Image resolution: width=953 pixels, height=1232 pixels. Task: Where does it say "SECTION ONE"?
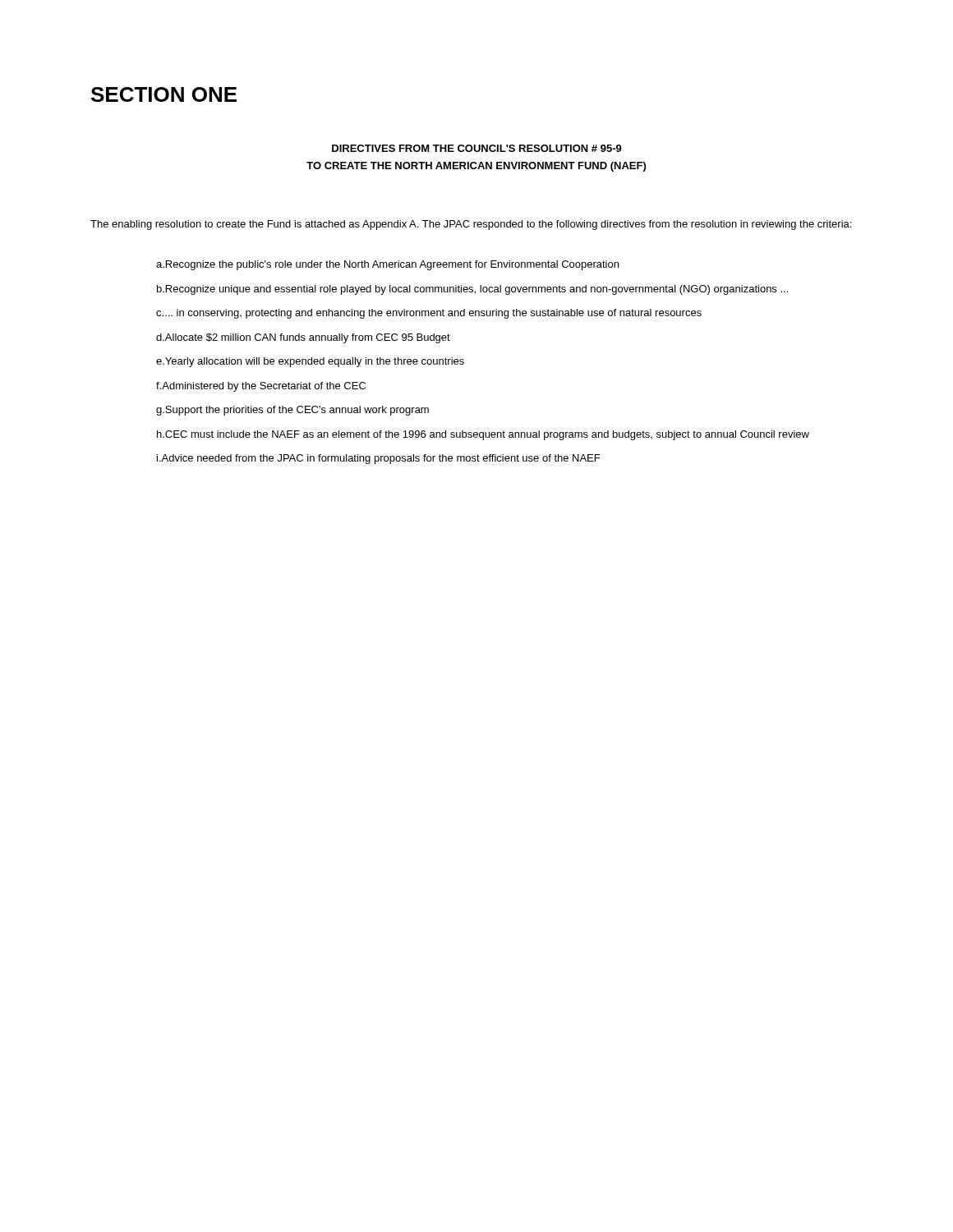tap(164, 94)
